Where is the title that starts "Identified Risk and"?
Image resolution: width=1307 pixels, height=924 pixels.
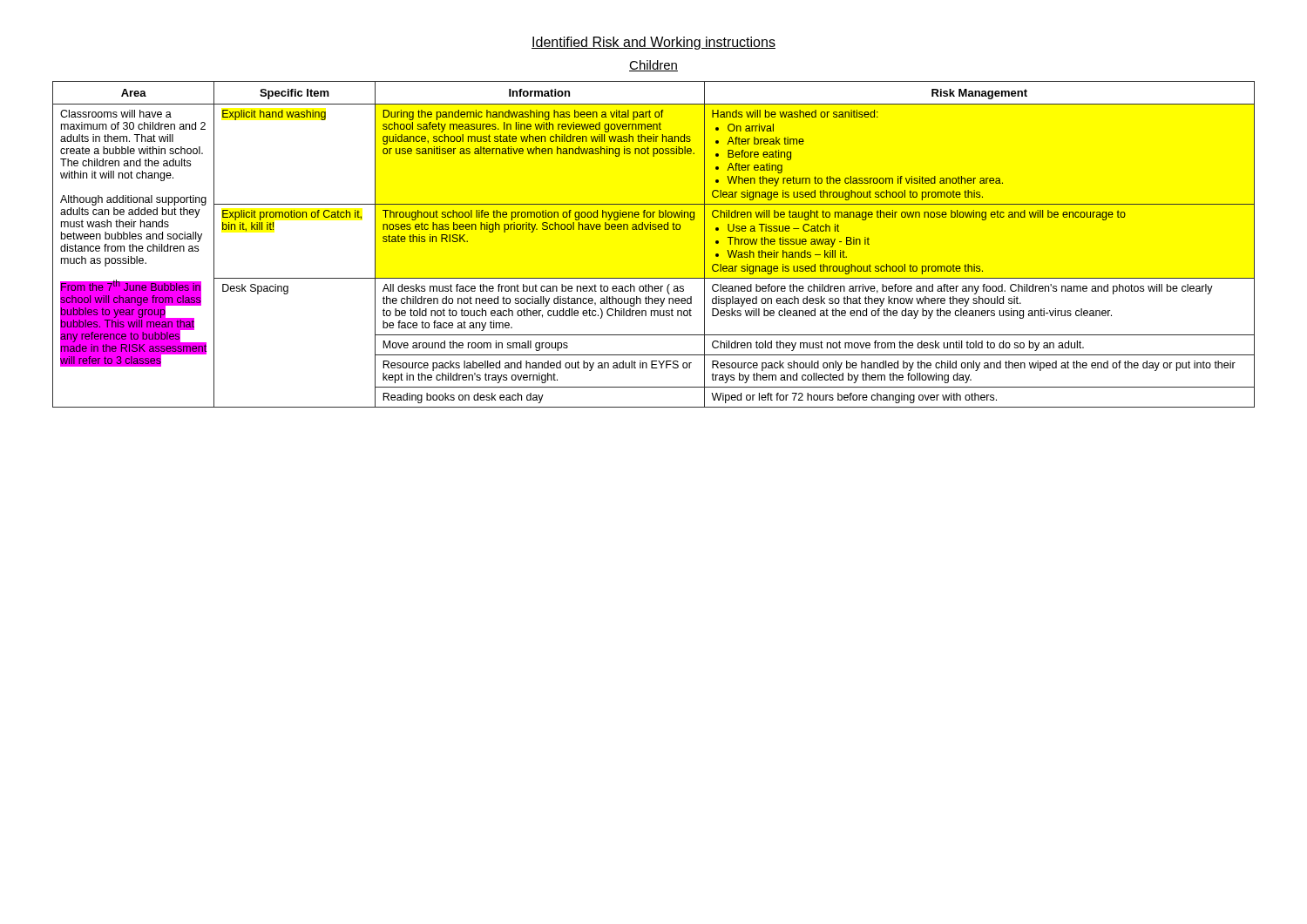654,54
